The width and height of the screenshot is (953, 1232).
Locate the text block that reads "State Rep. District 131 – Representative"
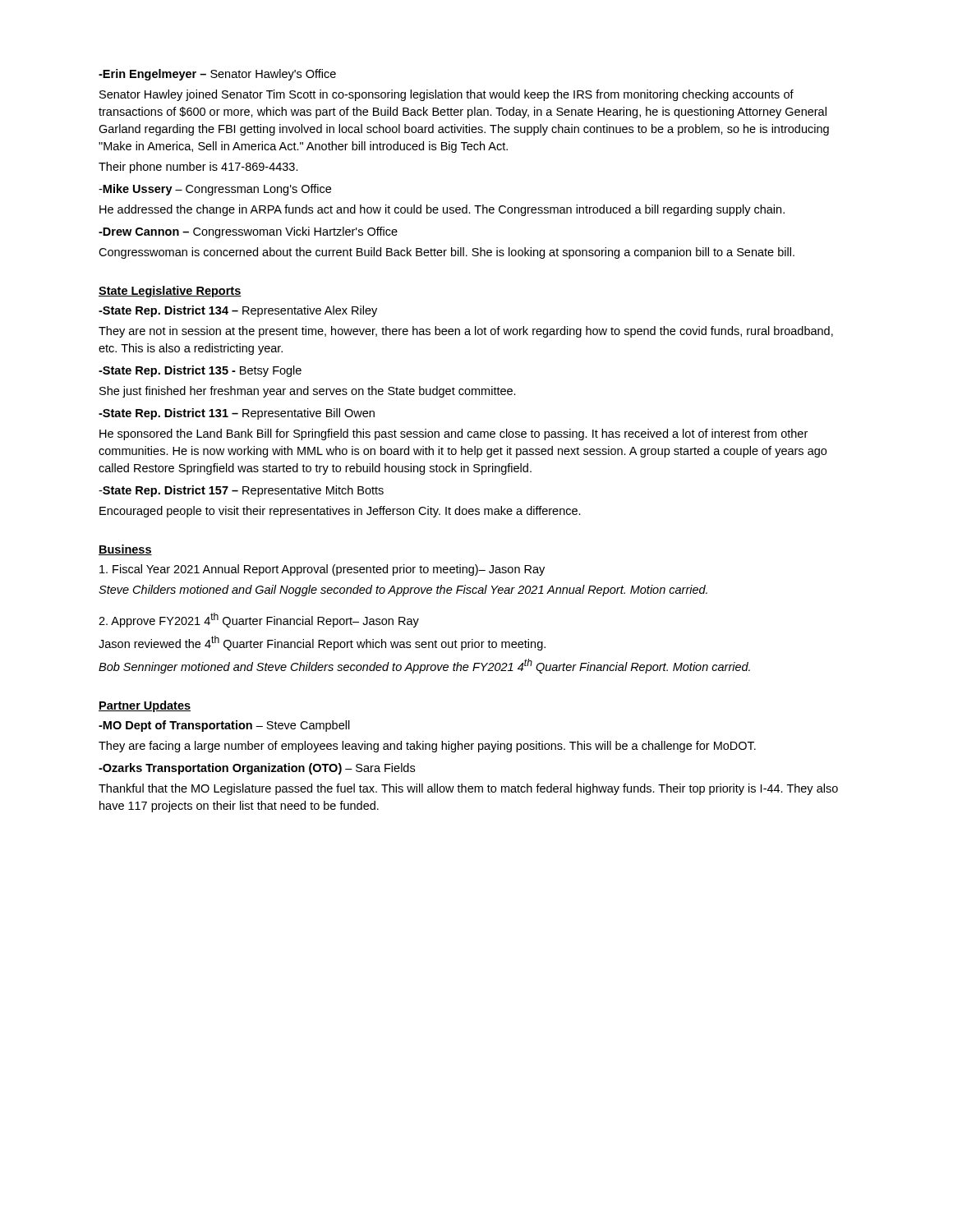coord(476,441)
